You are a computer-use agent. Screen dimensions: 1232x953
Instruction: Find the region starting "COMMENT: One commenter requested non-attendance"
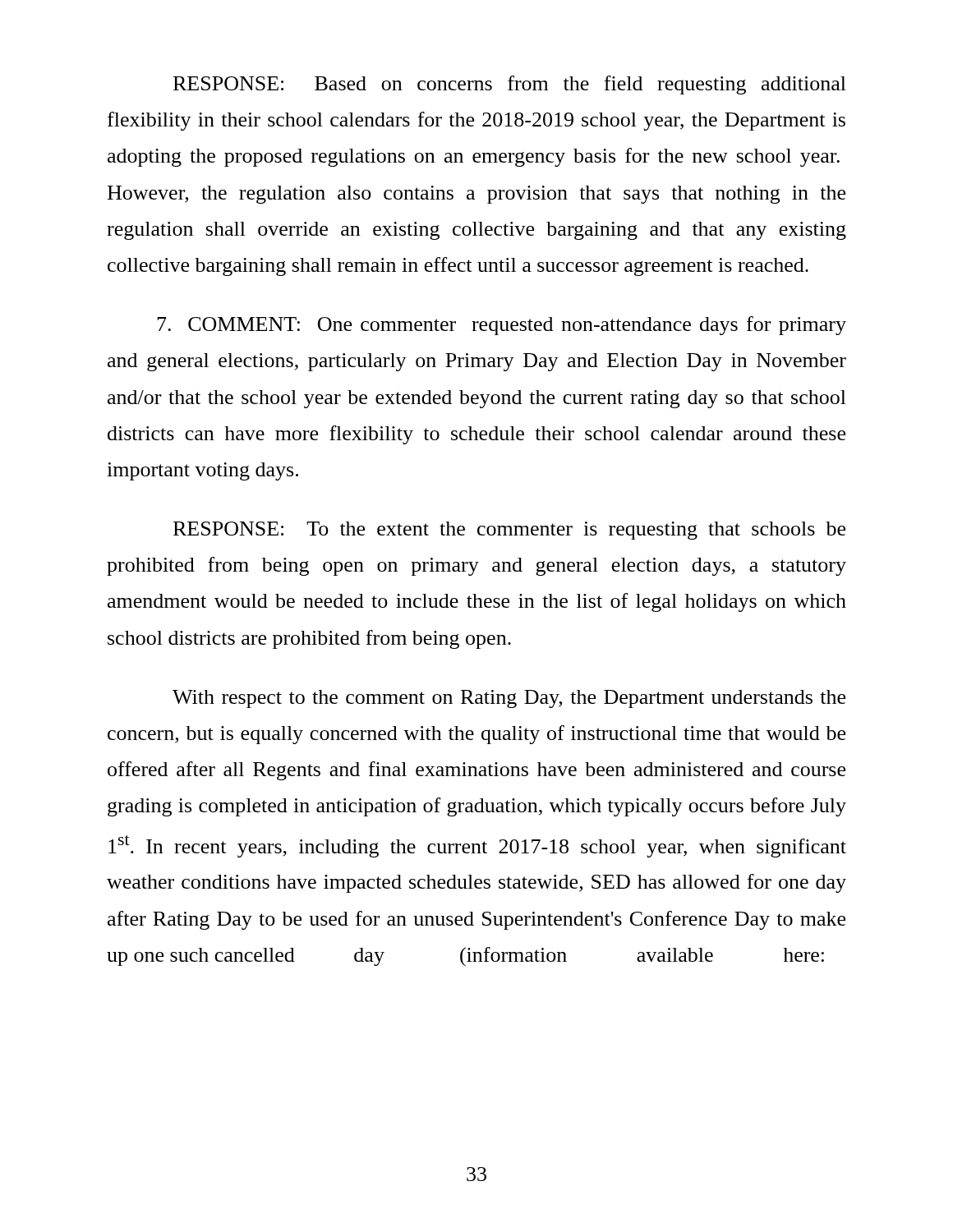pos(476,397)
